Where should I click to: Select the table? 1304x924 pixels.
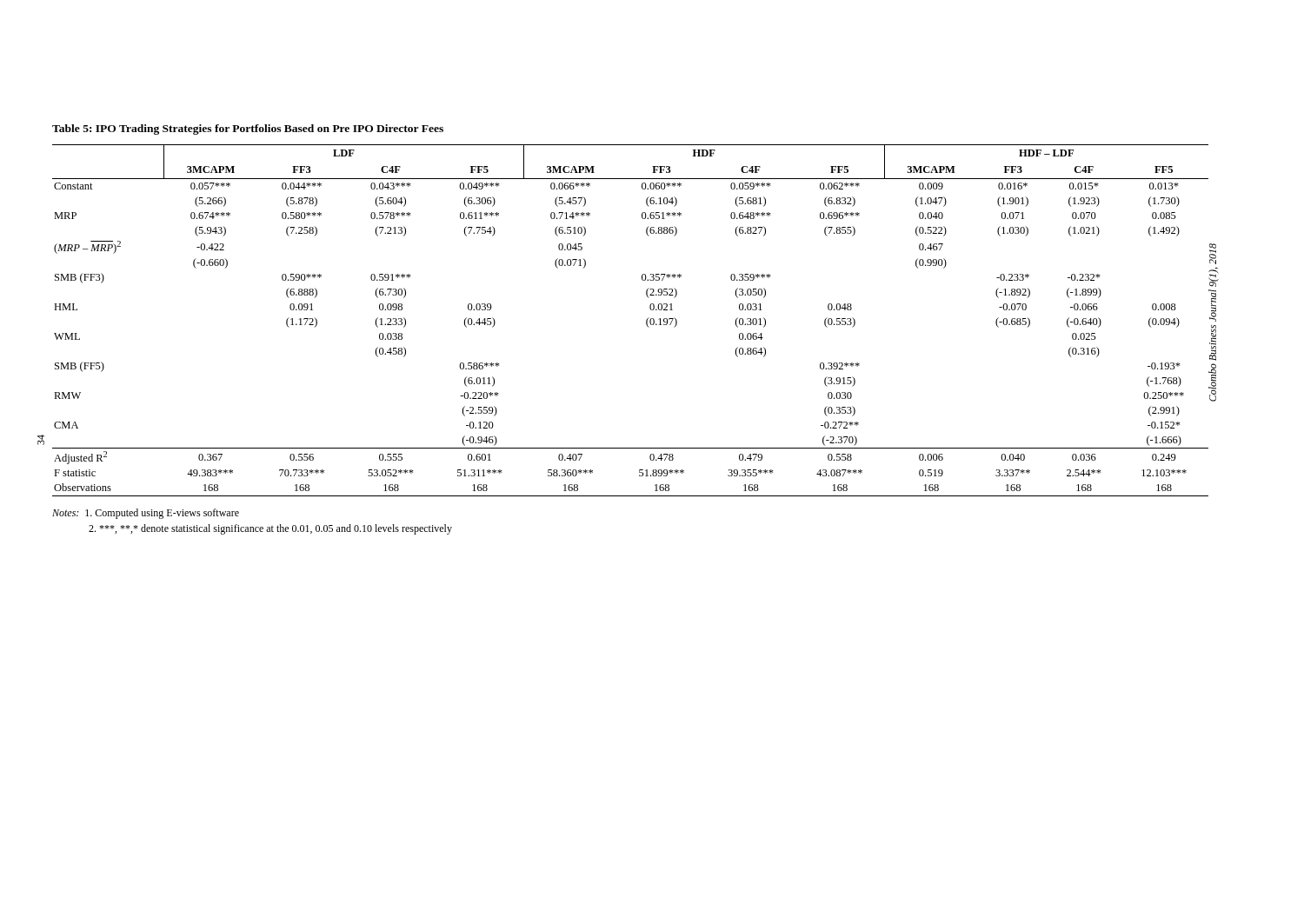pos(630,320)
